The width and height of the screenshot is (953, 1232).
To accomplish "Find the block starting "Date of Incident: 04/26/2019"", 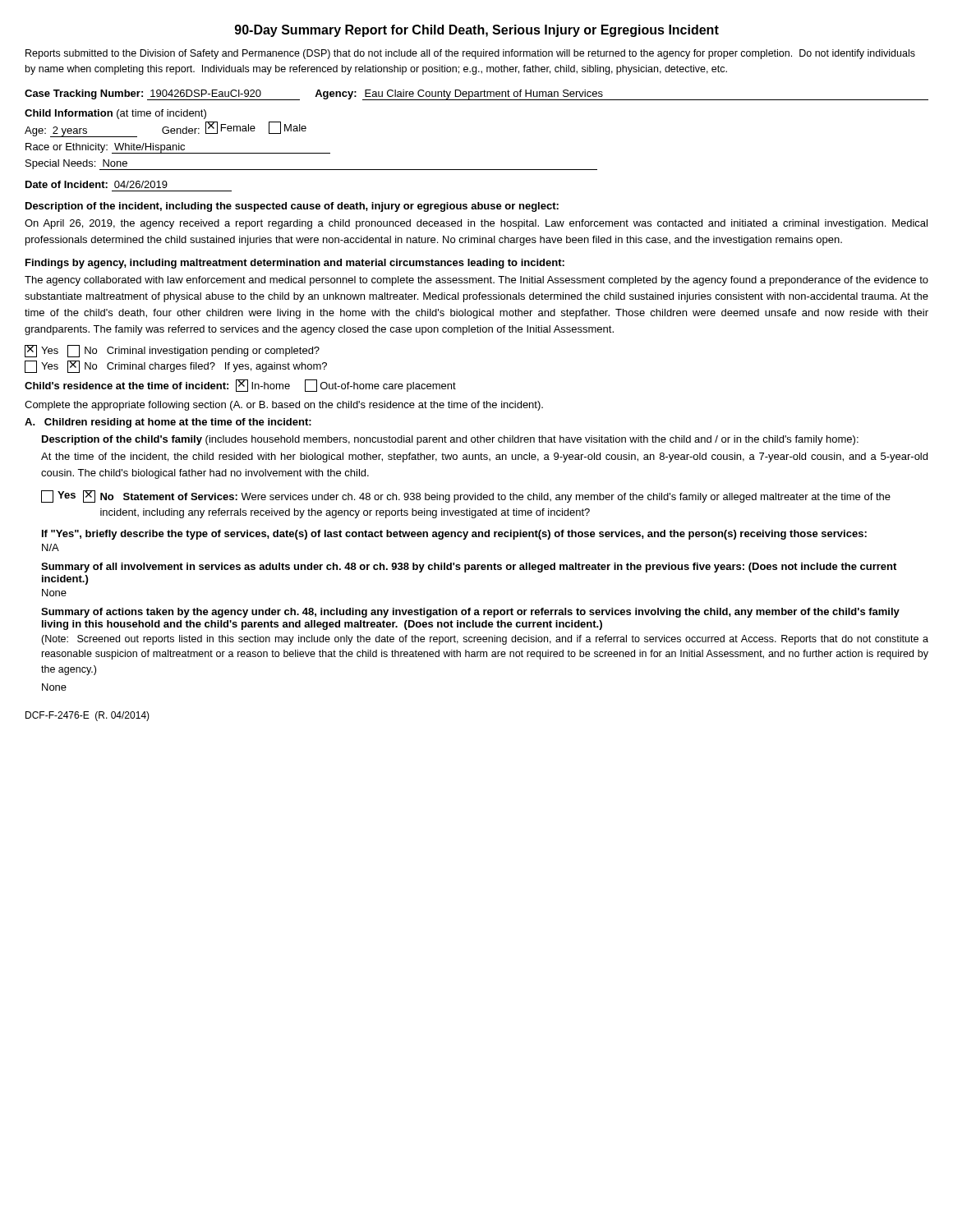I will coord(128,184).
